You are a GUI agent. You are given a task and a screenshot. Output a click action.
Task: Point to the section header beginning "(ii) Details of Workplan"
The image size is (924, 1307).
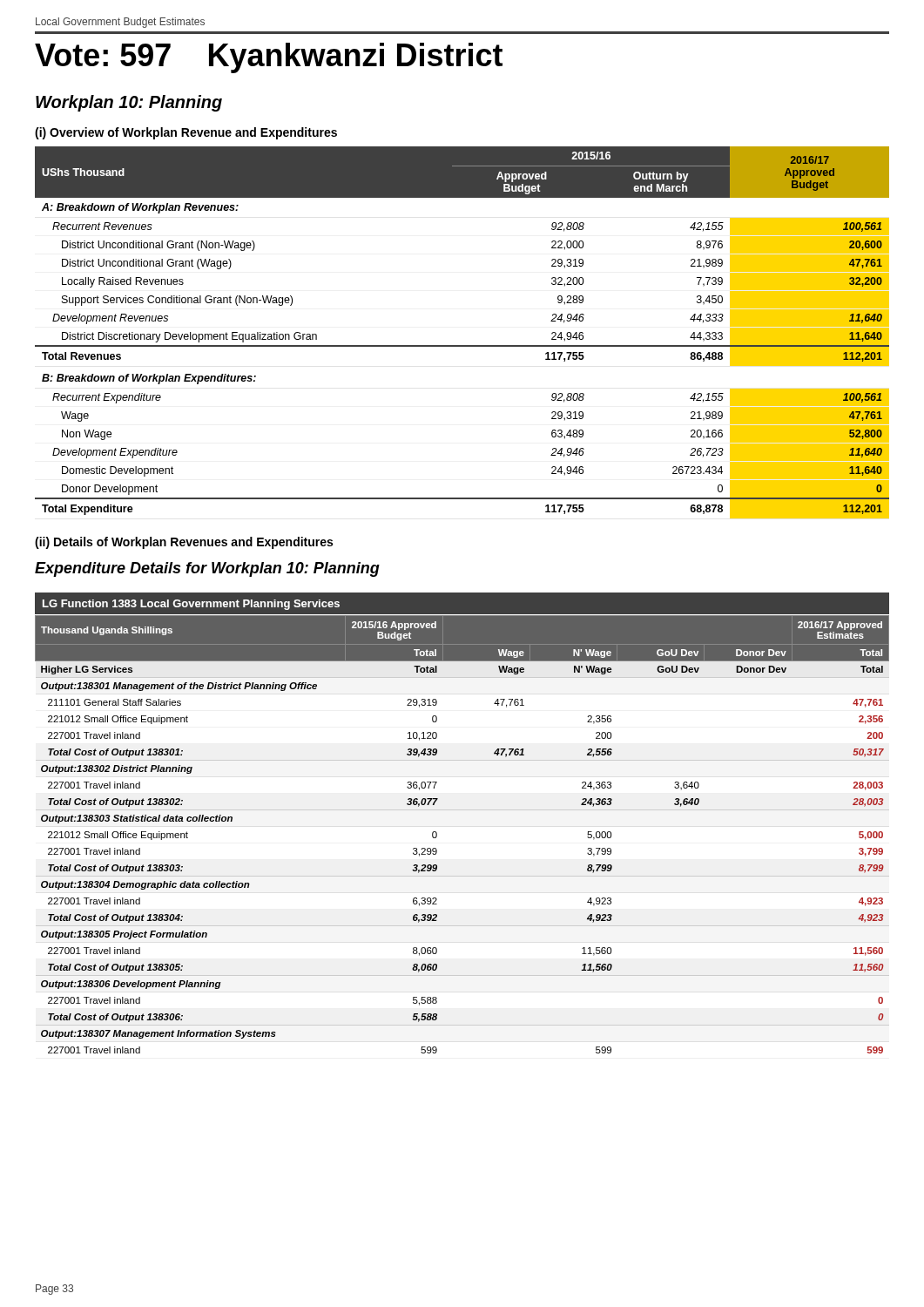pyautogui.click(x=184, y=542)
